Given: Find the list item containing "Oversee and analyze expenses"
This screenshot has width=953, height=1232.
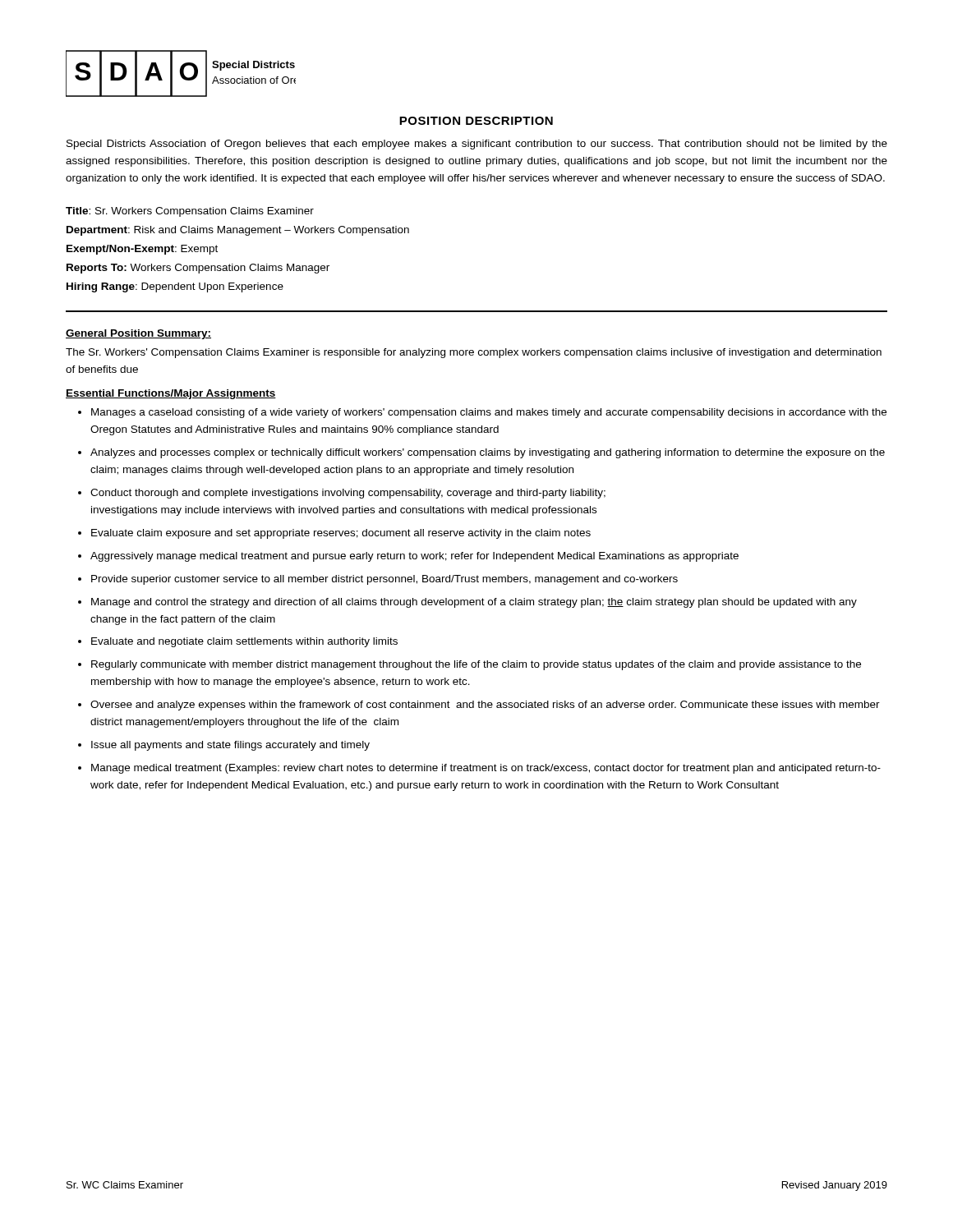Looking at the screenshot, I should pos(485,713).
